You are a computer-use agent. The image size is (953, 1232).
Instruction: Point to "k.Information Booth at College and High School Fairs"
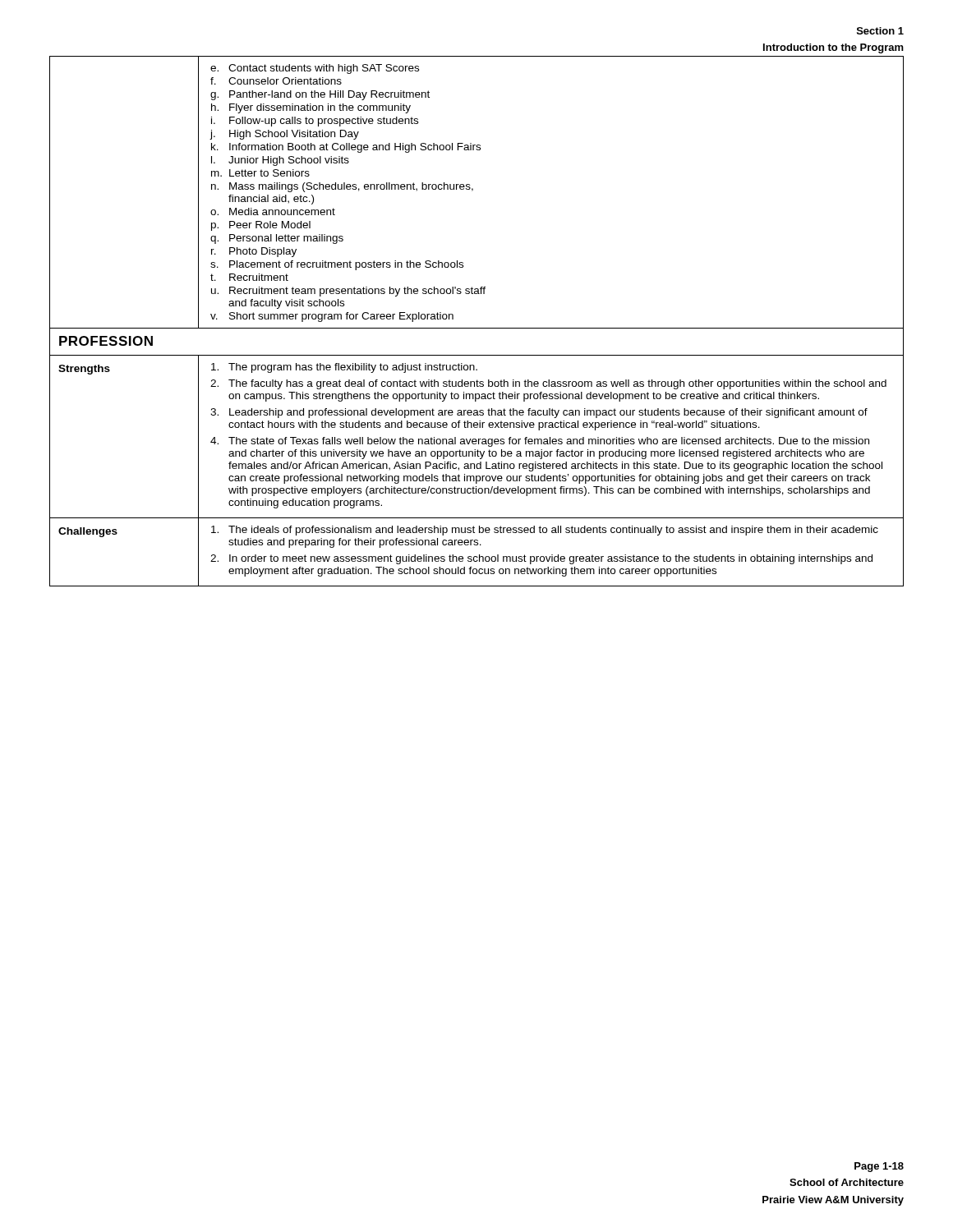click(x=346, y=147)
